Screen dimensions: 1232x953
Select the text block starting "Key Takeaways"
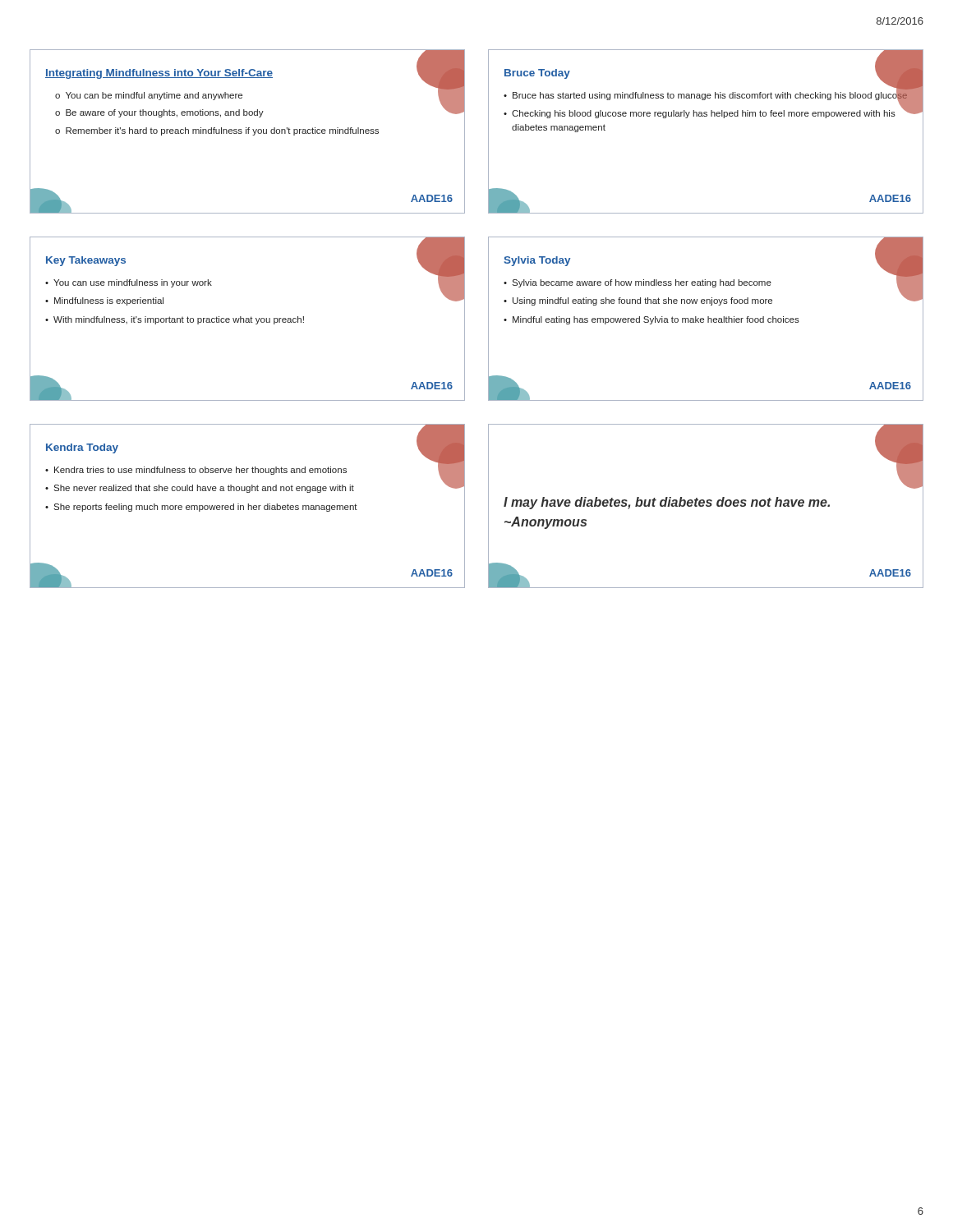click(86, 260)
